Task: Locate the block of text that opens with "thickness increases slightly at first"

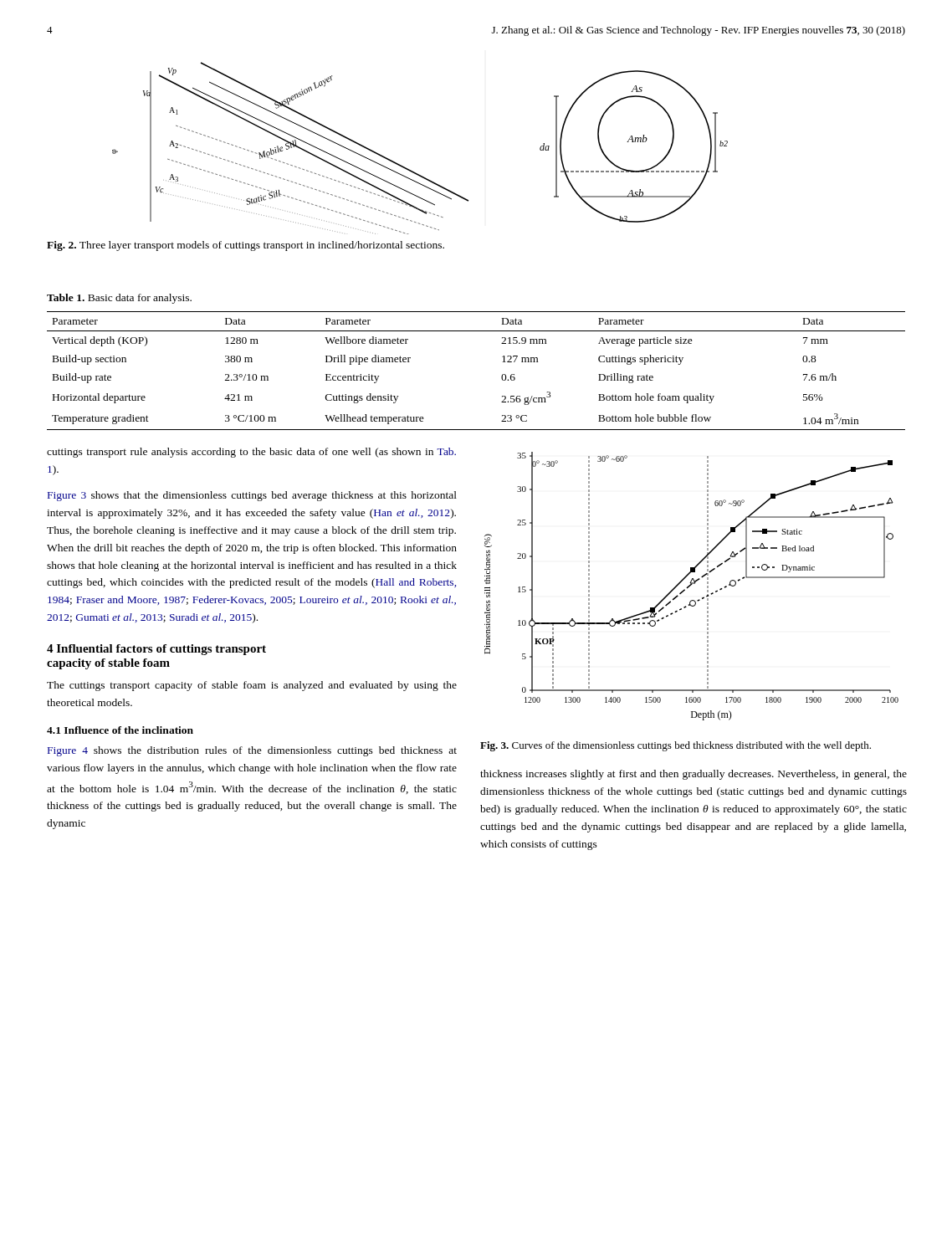Action: (x=693, y=808)
